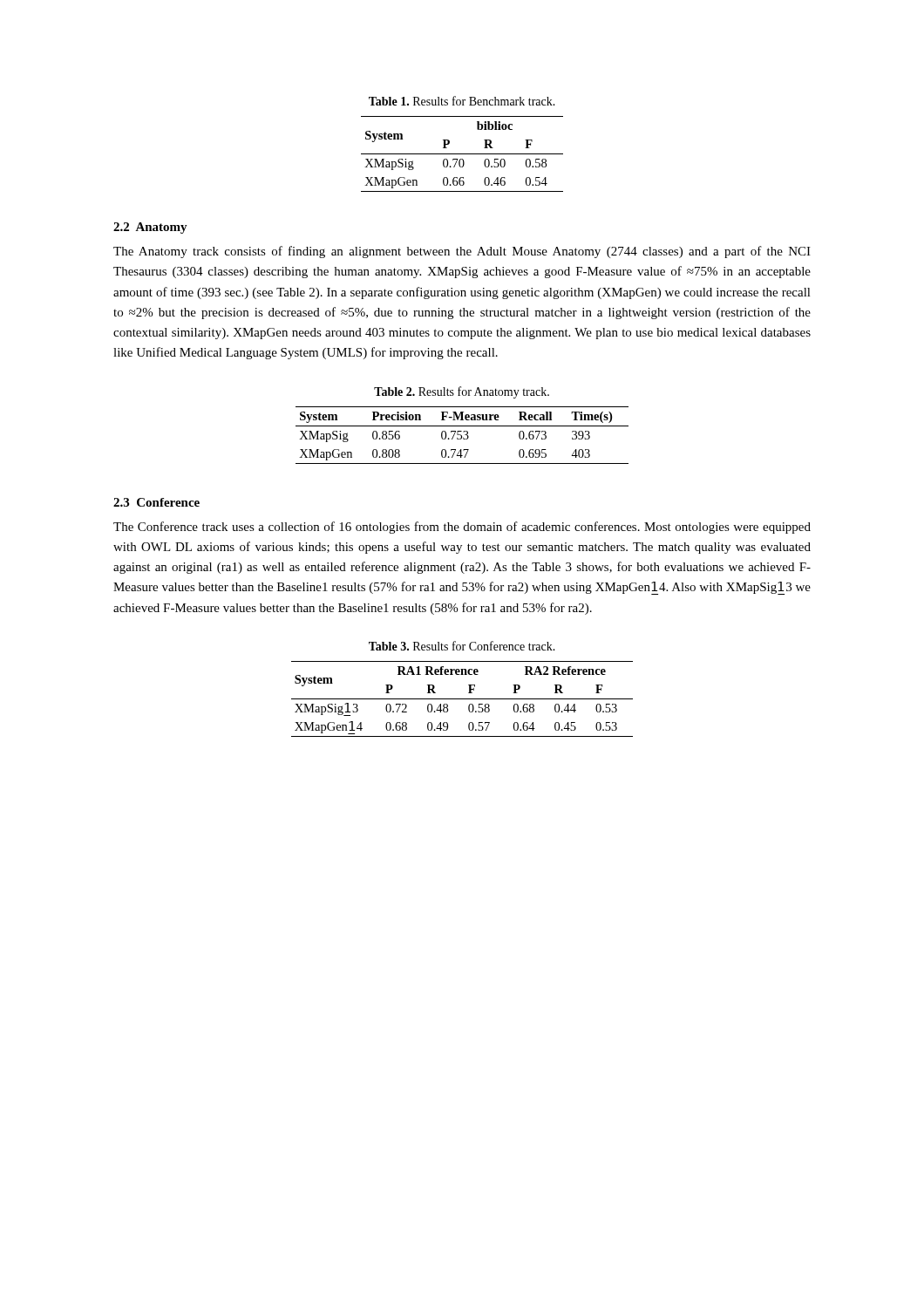
Task: Select the table that reads "0.856"
Action: click(x=462, y=435)
